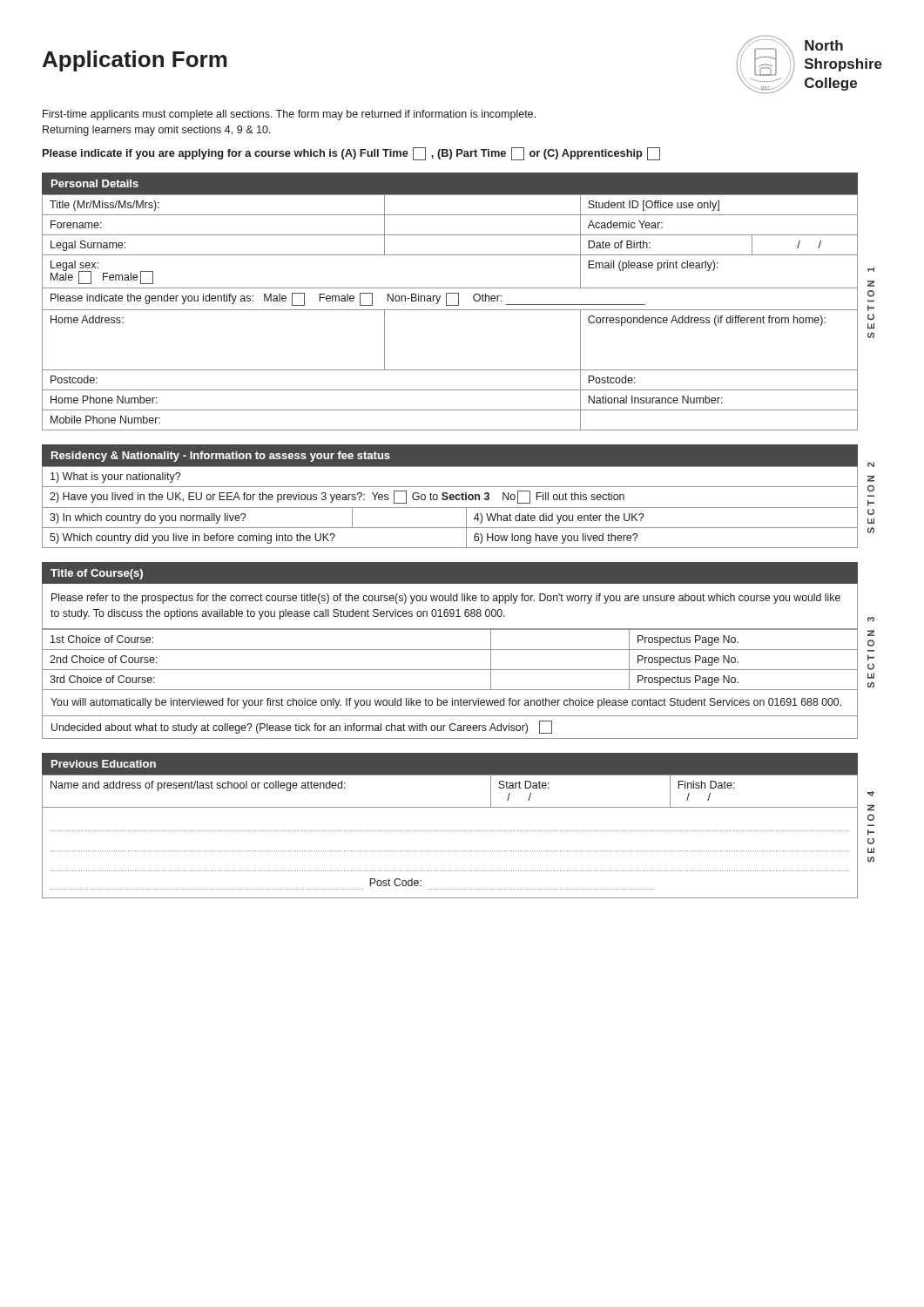Locate the block of text that opens with "Please indicate if you are applying for"
Viewport: 924px width, 1307px height.
pyautogui.click(x=352, y=153)
